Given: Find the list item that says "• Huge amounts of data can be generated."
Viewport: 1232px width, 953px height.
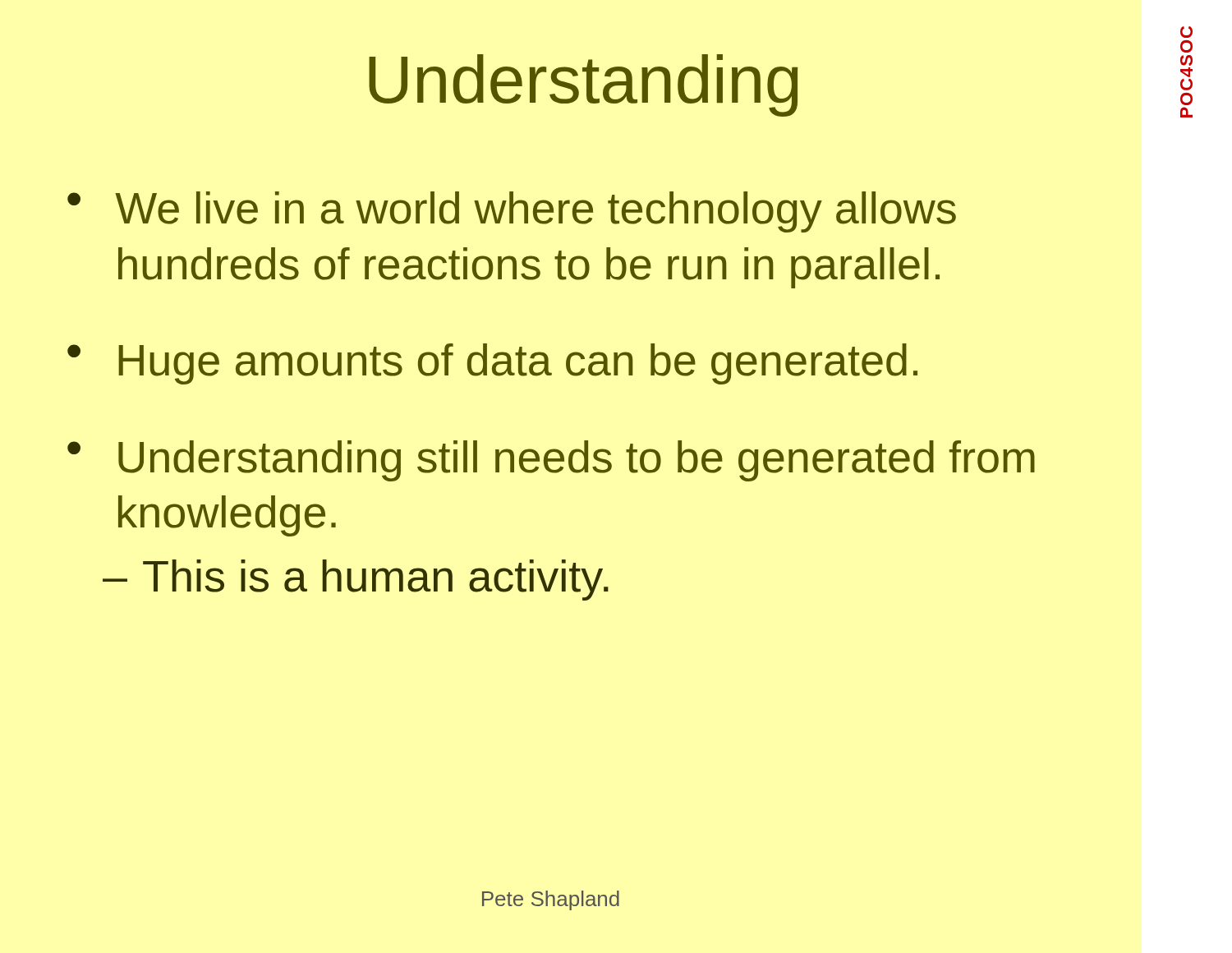Looking at the screenshot, I should click(494, 360).
